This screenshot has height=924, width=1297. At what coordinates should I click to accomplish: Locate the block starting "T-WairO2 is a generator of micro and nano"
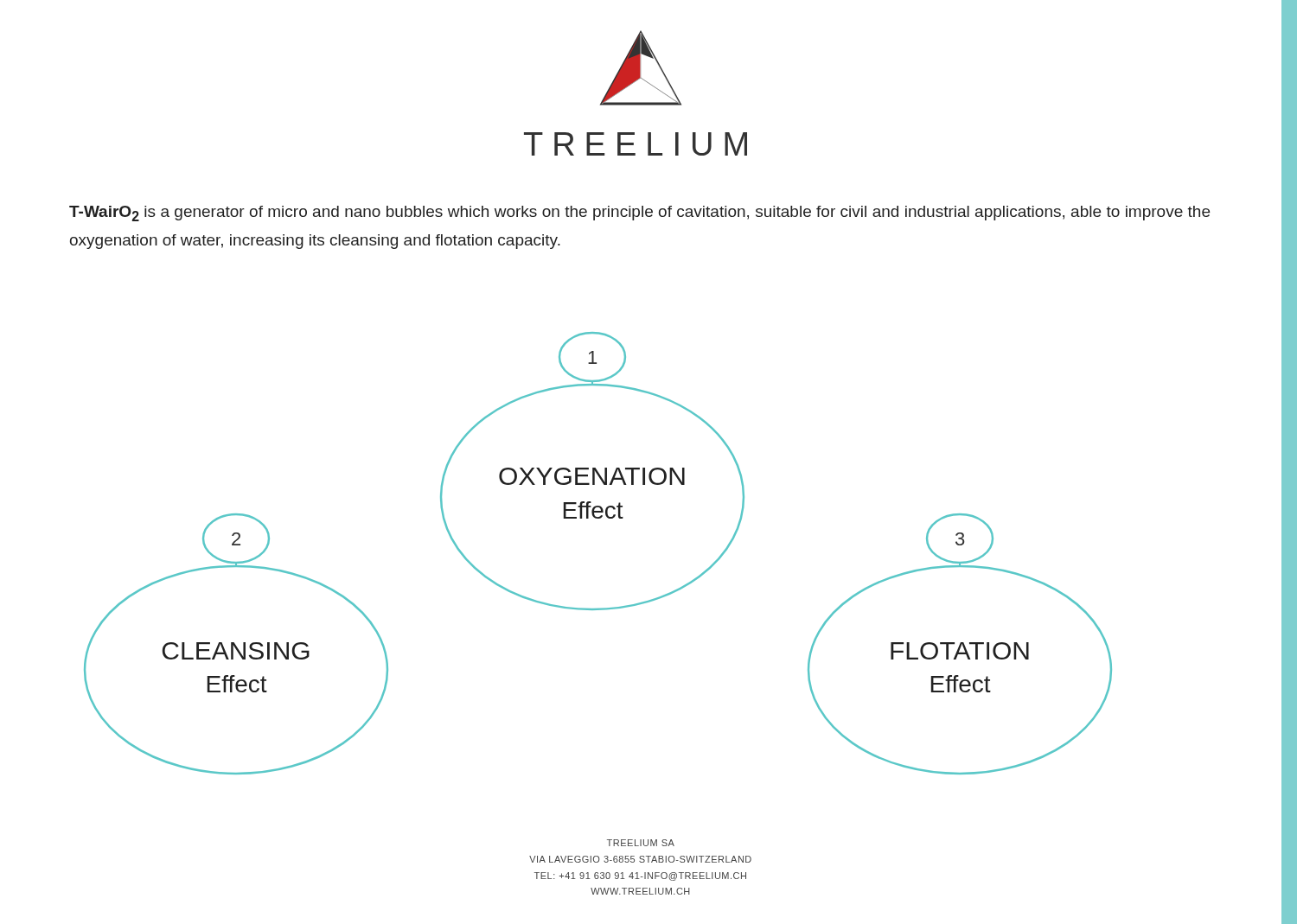640,226
